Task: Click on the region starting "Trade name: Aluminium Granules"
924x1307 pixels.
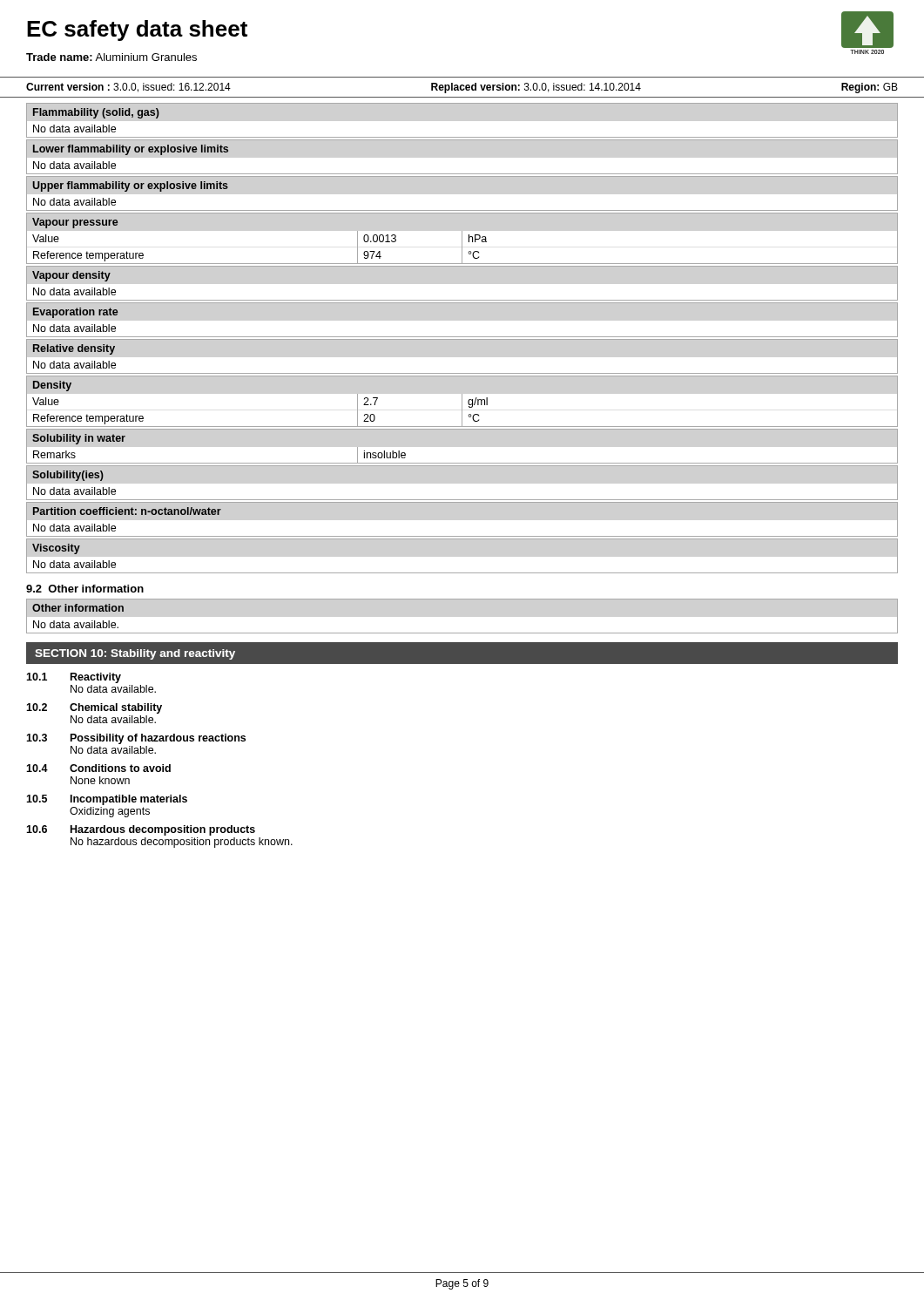Action: 112,57
